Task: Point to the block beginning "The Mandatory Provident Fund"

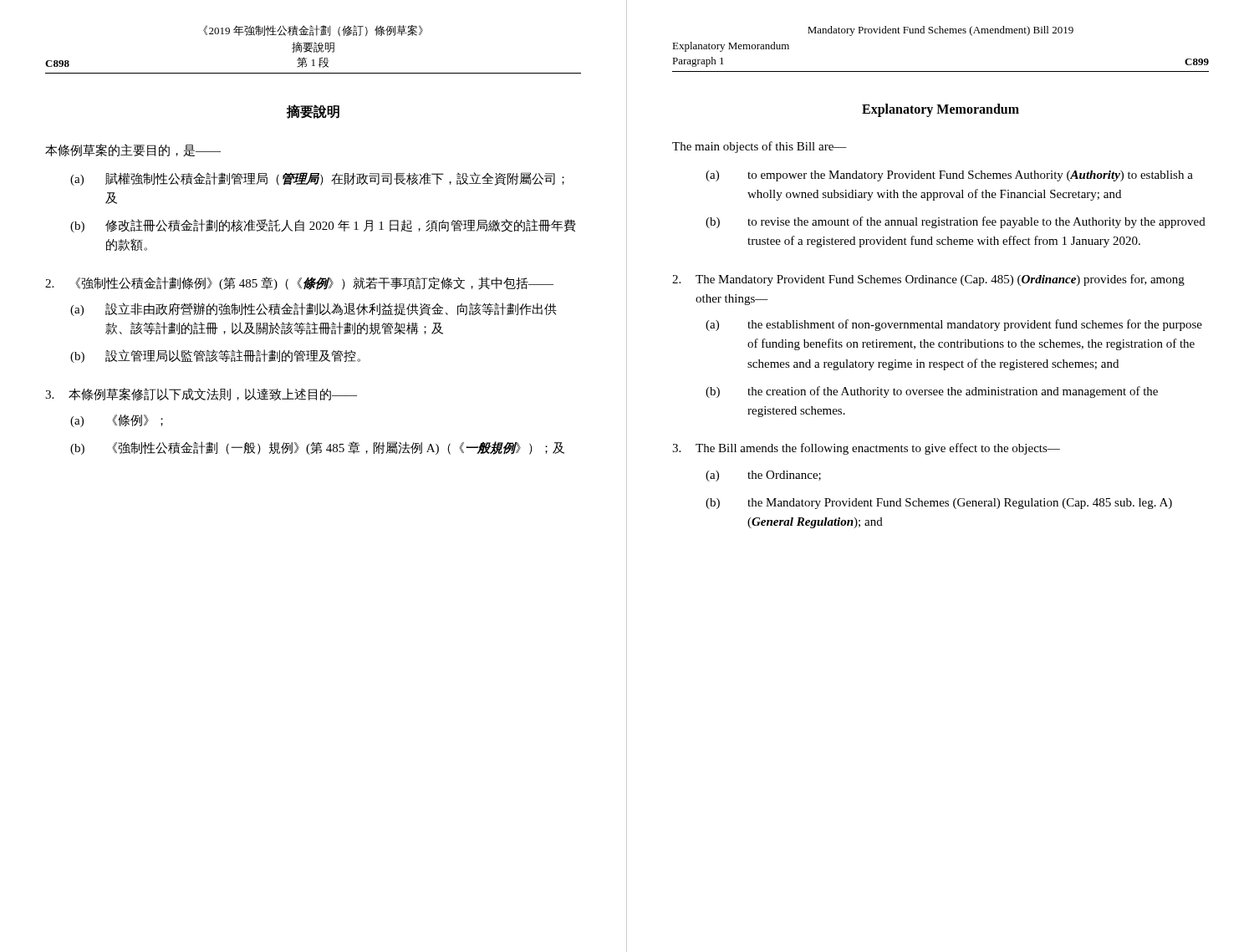Action: [x=940, y=289]
